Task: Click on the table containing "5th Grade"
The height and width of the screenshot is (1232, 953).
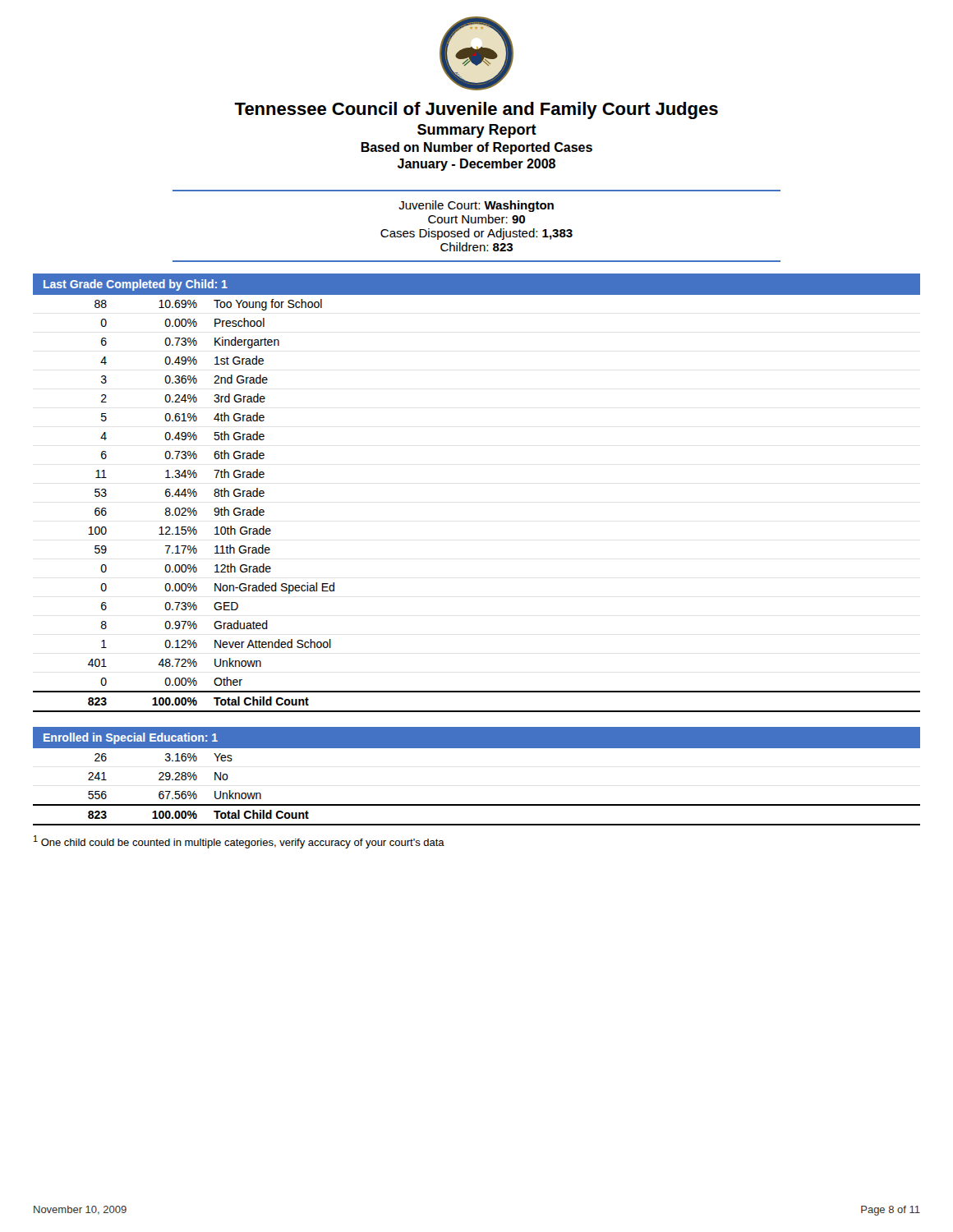Action: point(476,503)
